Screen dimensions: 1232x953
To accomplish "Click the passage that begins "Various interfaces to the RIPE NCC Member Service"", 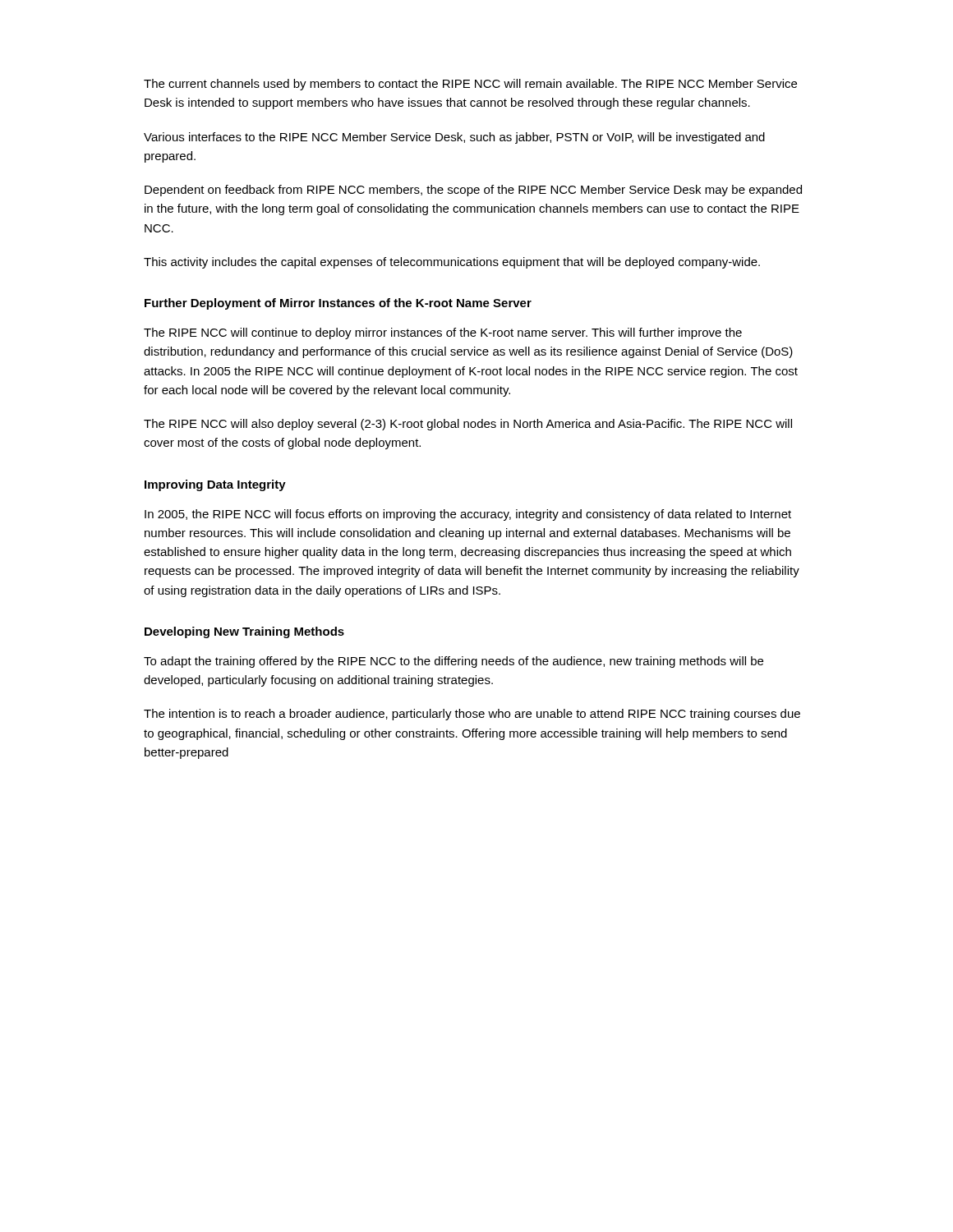I will click(455, 146).
